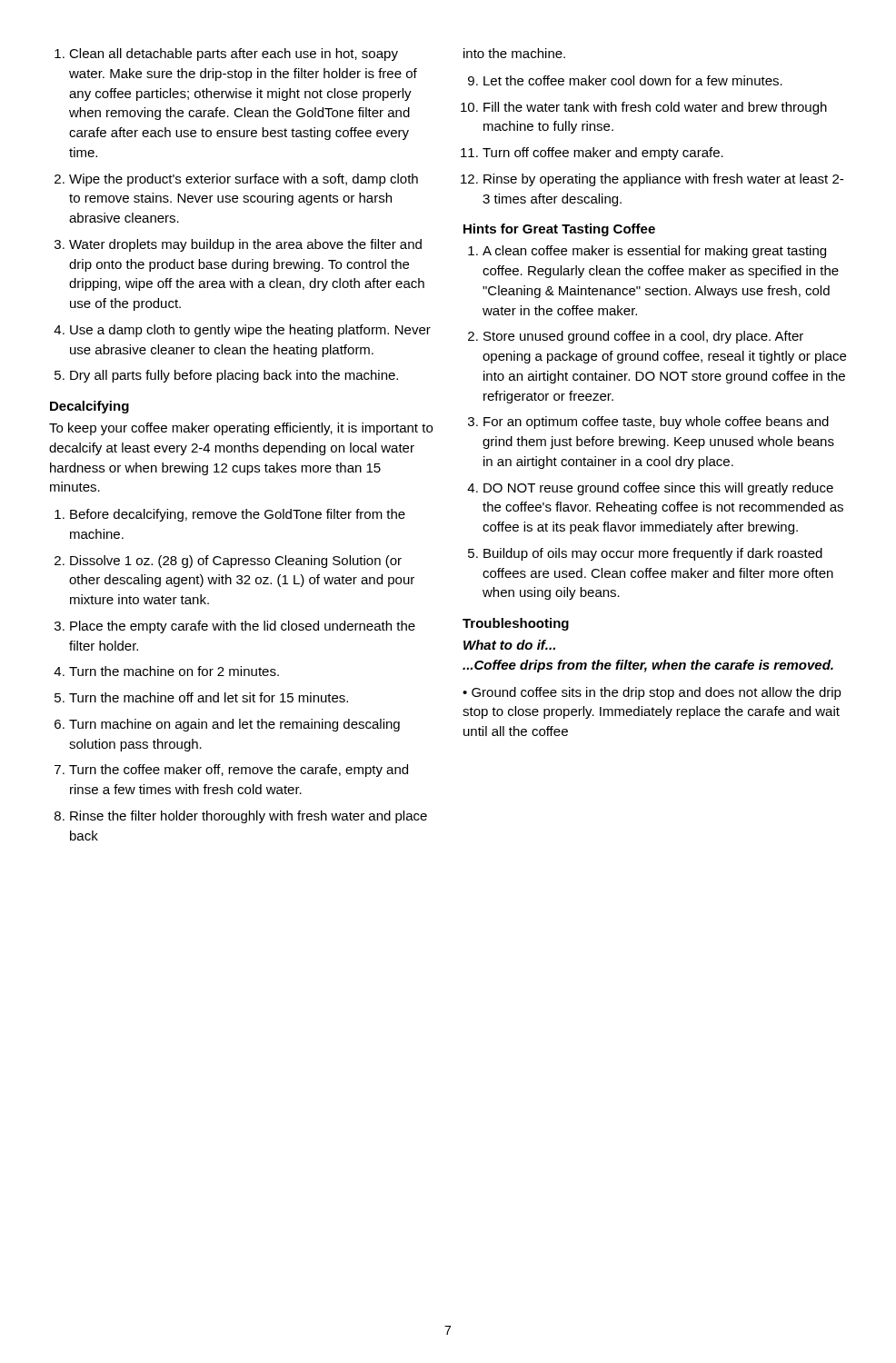Click on the list item that reads "Dissolve 1 oz. (28 g) of Capresso Cleaning"
The width and height of the screenshot is (896, 1363).
[242, 579]
